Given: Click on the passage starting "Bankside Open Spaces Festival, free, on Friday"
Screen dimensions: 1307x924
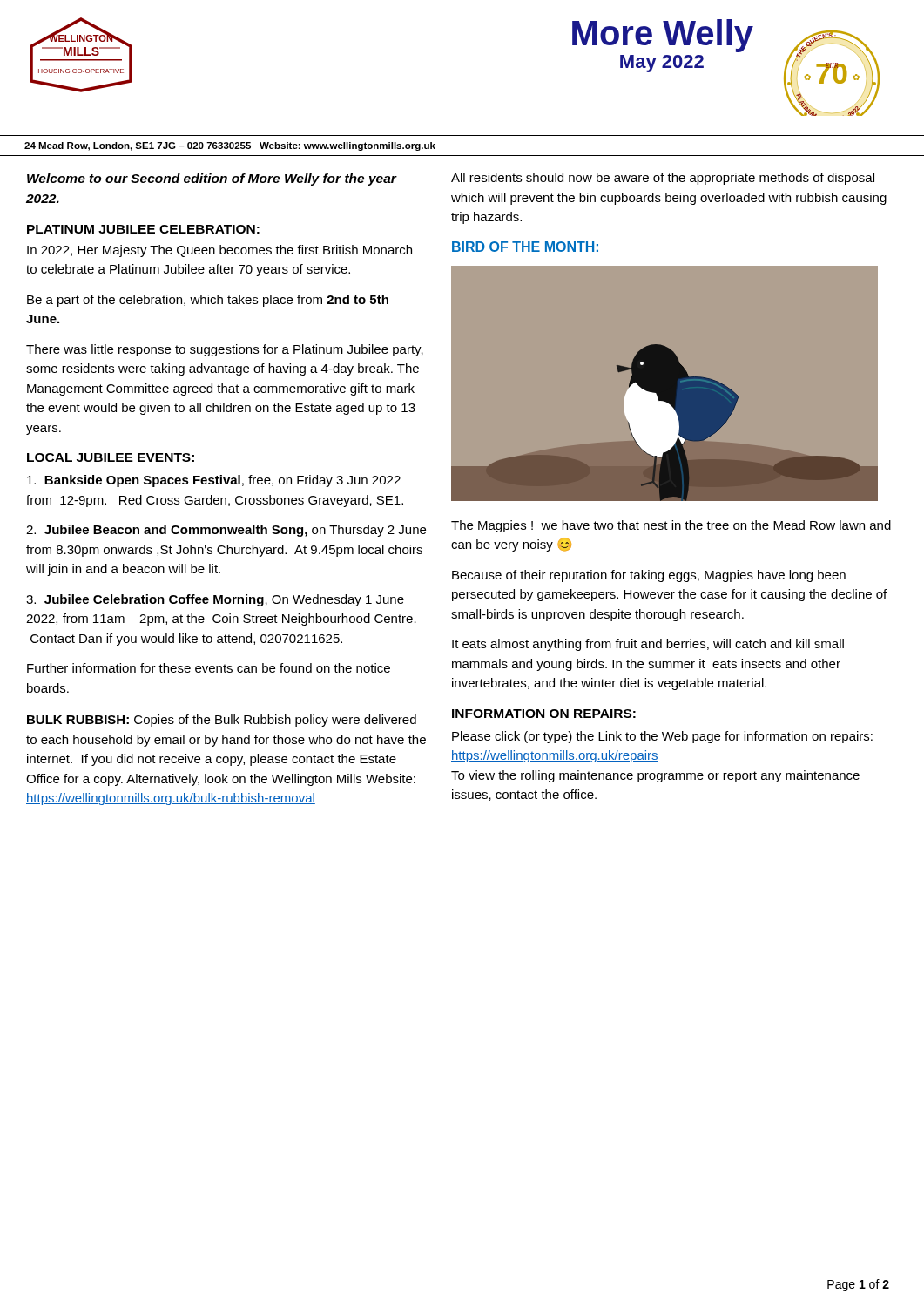Looking at the screenshot, I should coord(215,489).
